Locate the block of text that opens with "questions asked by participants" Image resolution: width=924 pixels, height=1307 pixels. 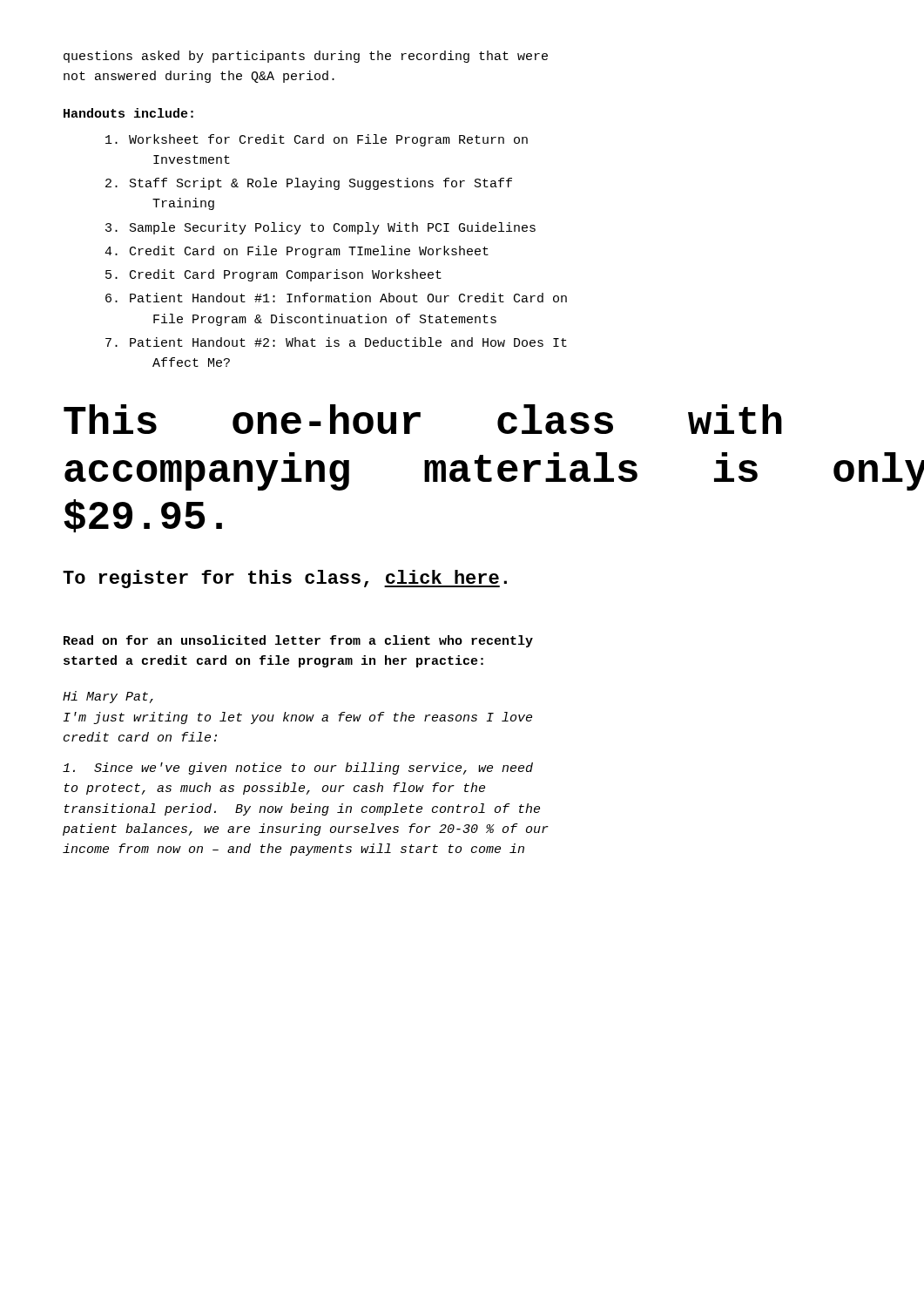coord(306,67)
